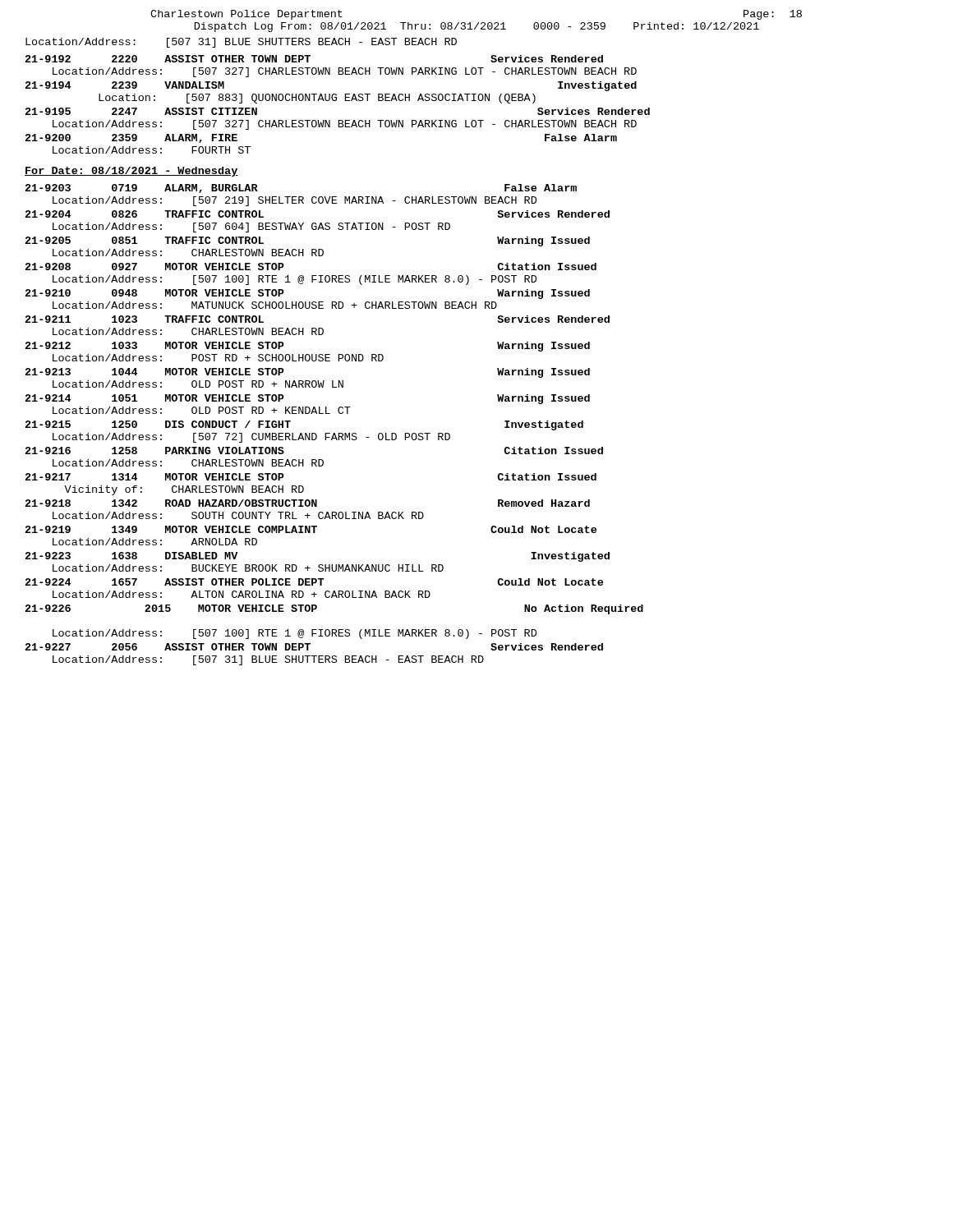Click on the text block that reads "Location/Address: [507 31] BLUE SHUTTERS BEACH - EAST"
This screenshot has height=1232, width=953.
(241, 42)
